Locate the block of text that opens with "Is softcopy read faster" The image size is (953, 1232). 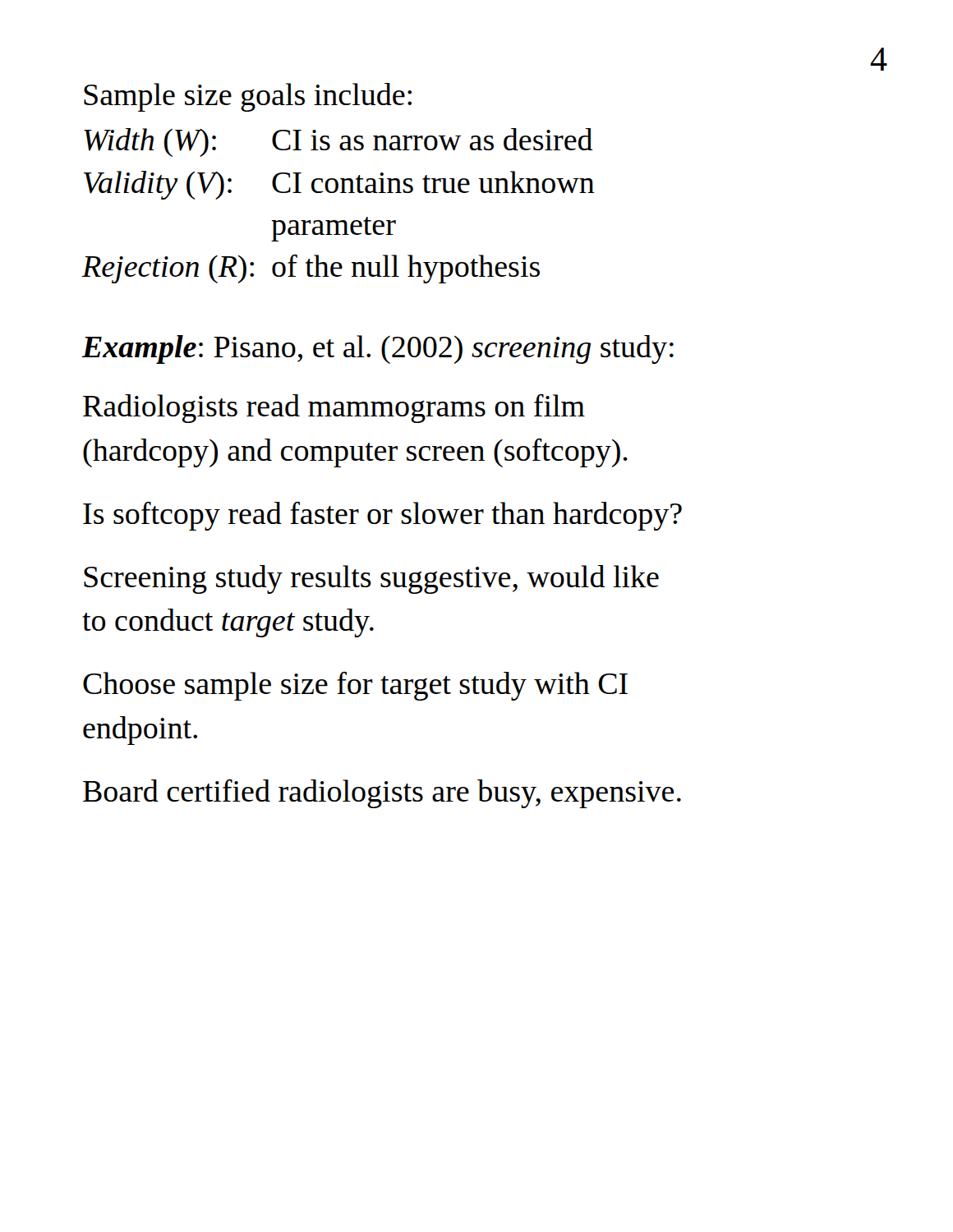(383, 513)
